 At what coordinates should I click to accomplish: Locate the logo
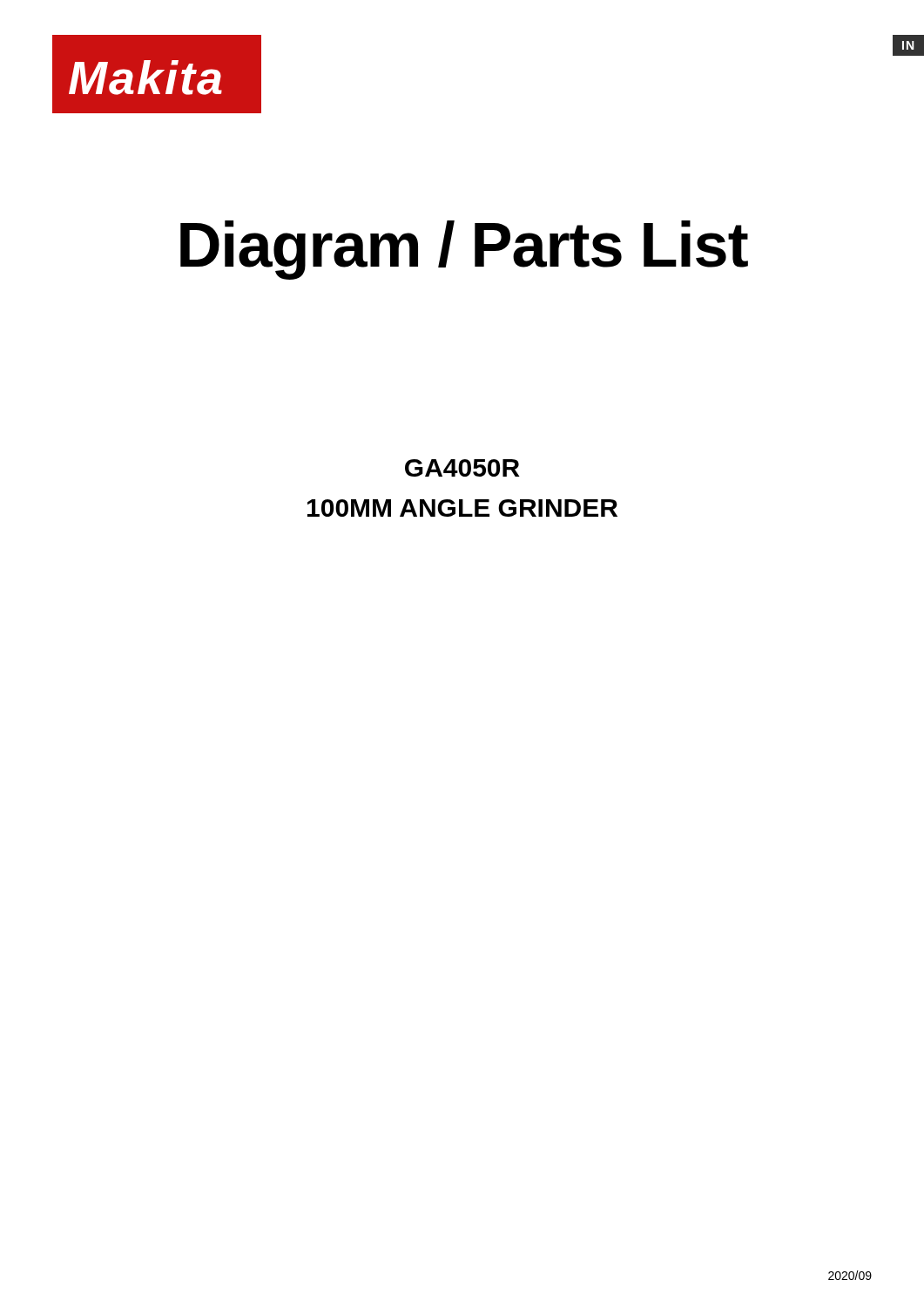click(157, 76)
